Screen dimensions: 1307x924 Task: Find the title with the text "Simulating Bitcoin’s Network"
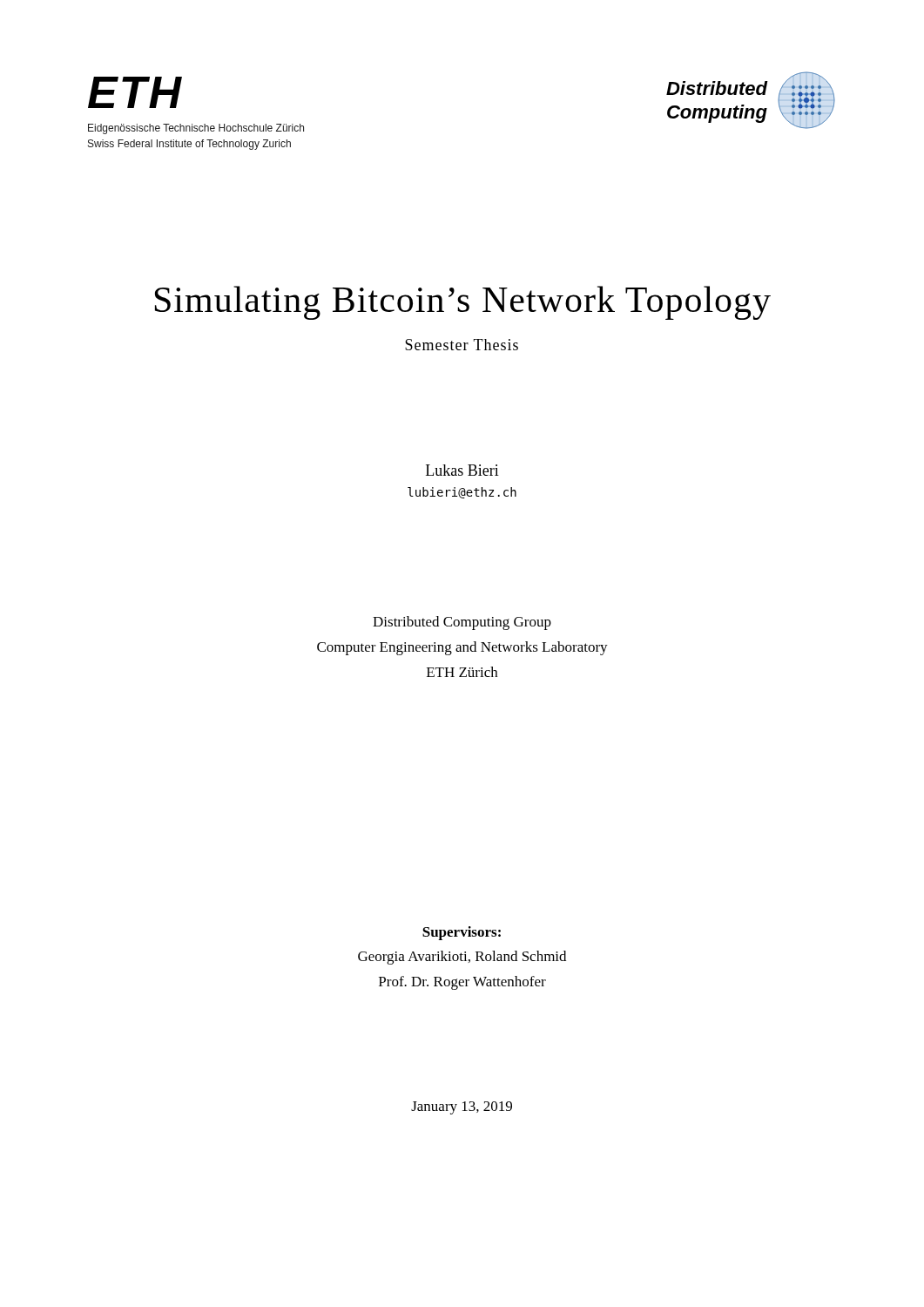(x=462, y=300)
